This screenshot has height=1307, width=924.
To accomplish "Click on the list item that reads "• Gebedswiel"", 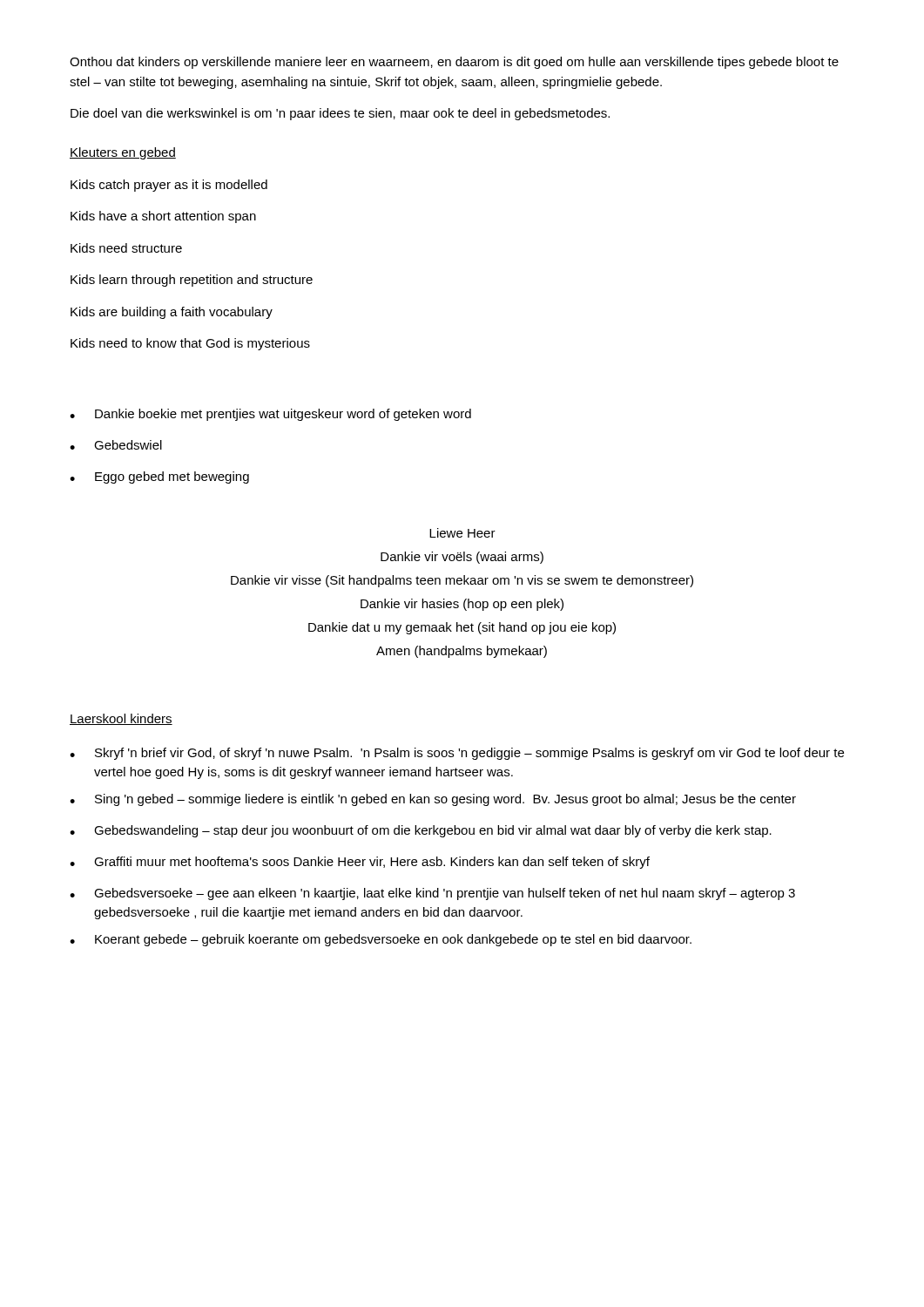I will coord(116,445).
